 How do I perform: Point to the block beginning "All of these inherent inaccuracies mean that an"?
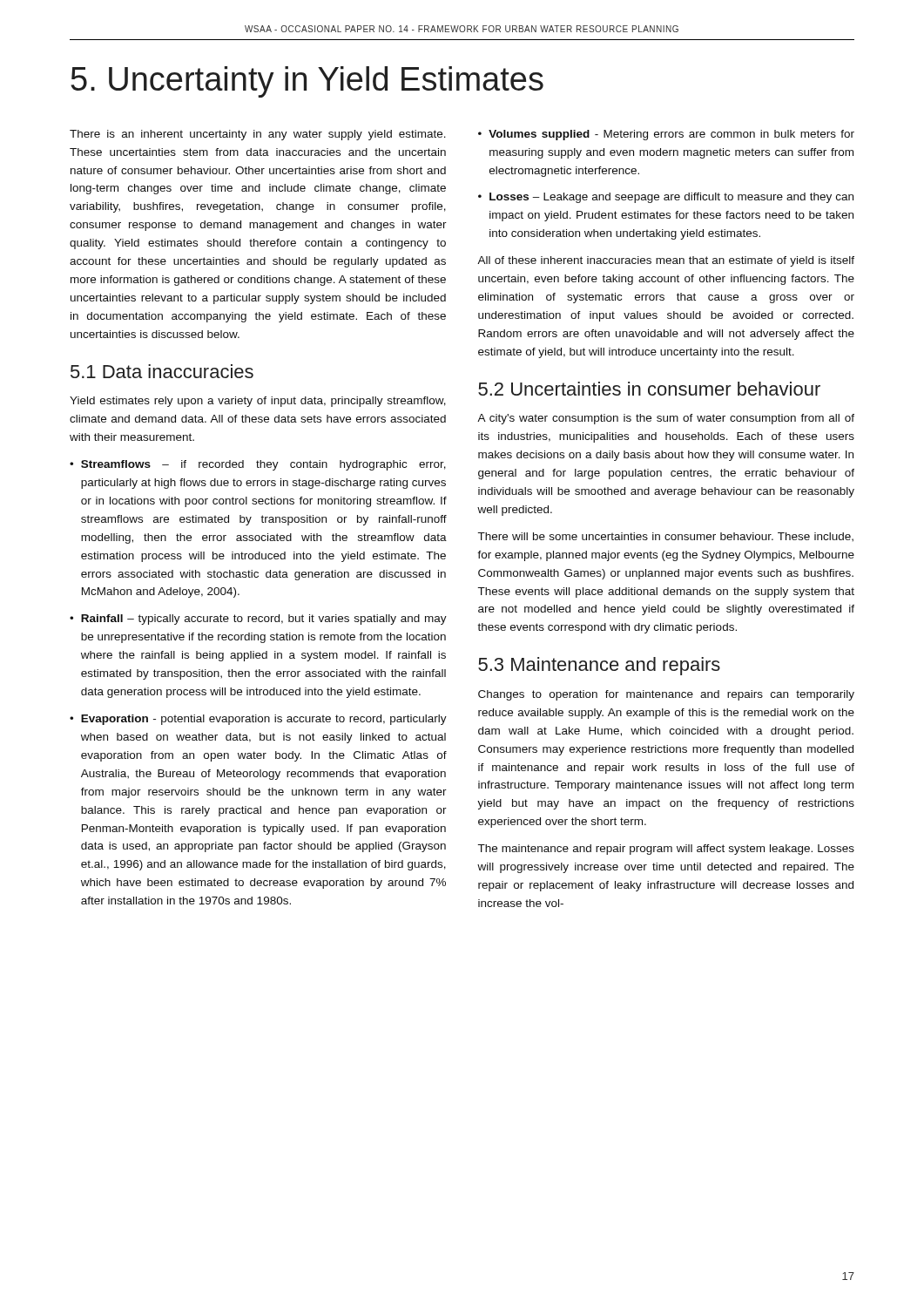tap(666, 306)
